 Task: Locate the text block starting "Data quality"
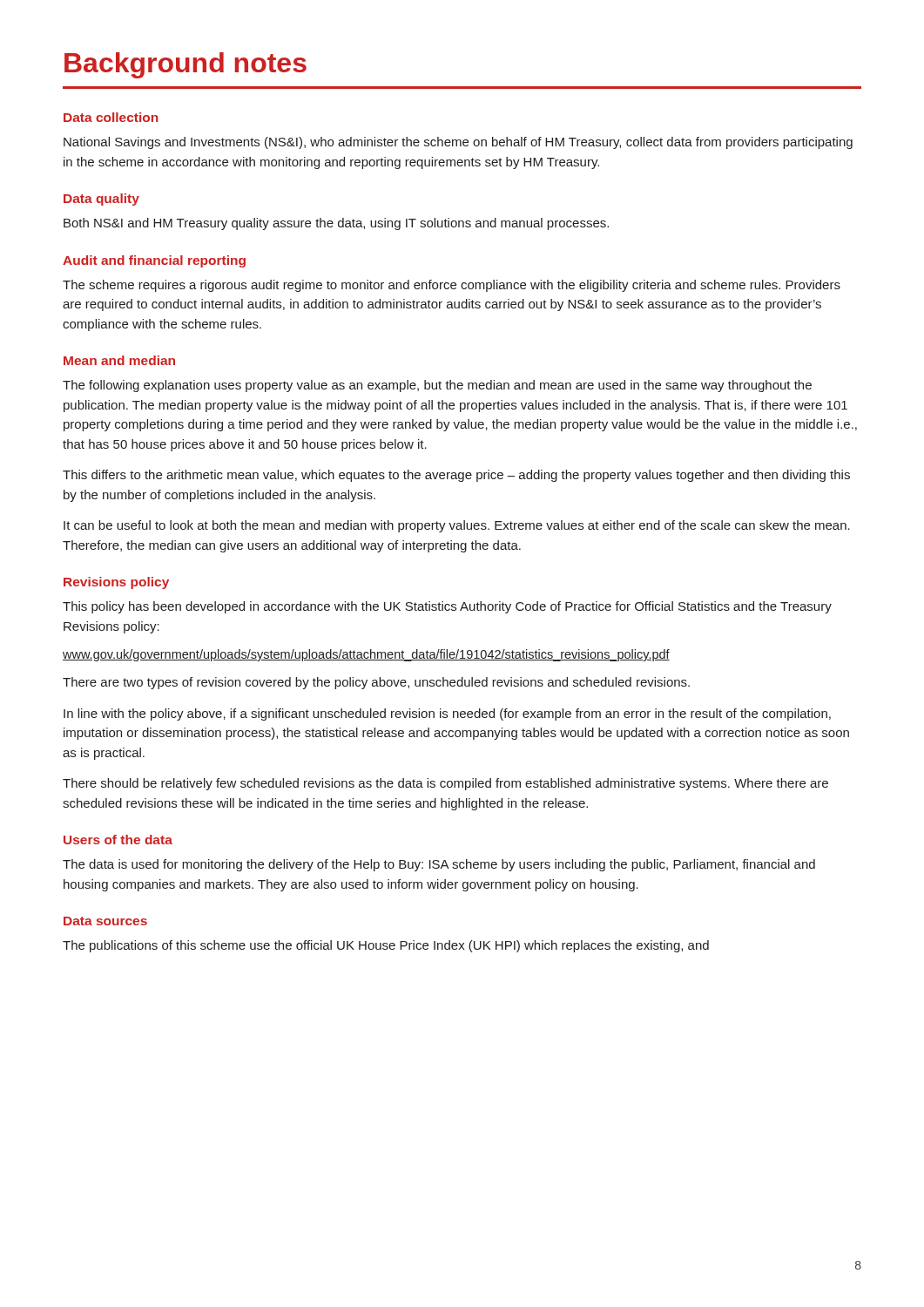point(101,198)
